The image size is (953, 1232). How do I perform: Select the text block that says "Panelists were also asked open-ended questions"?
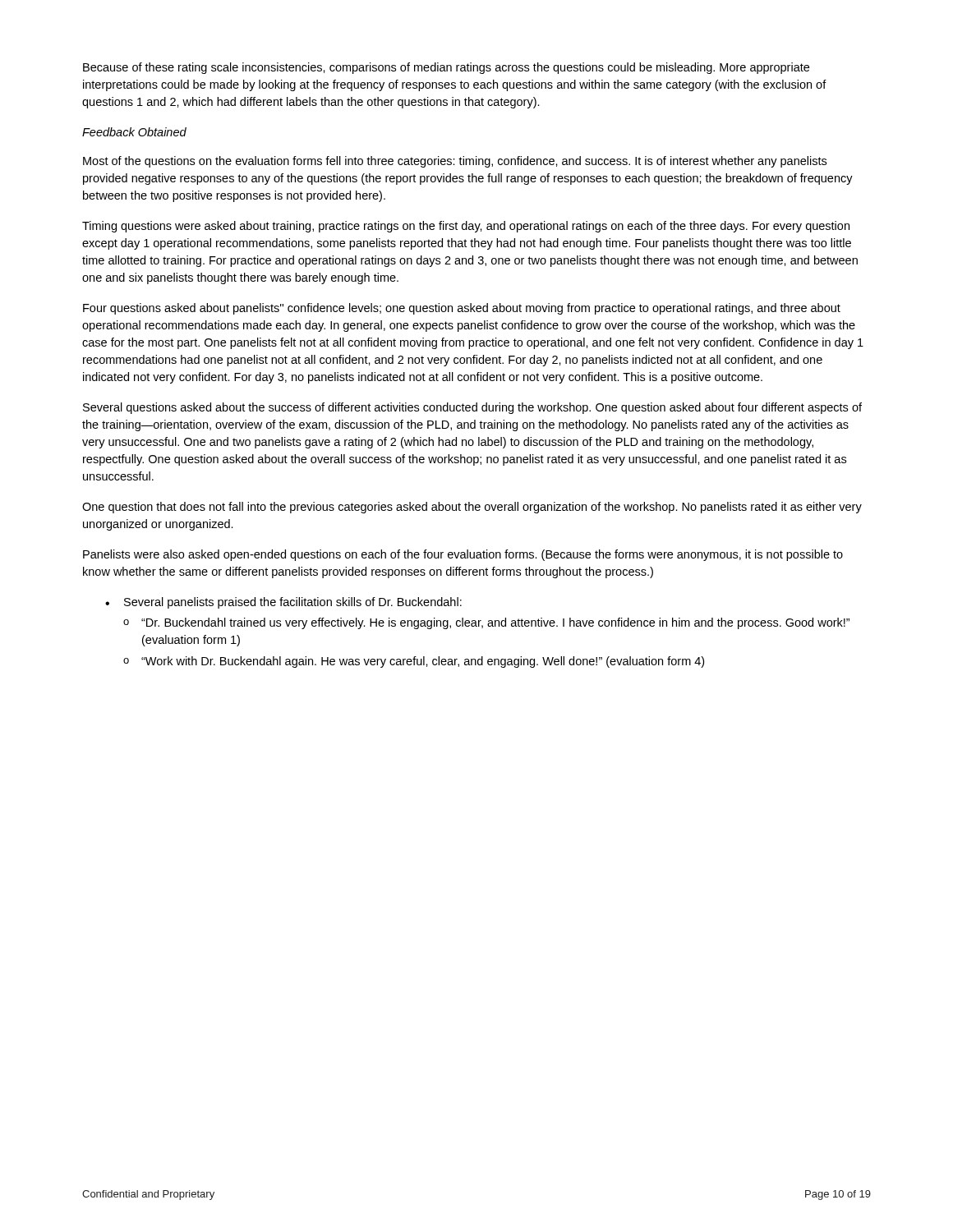coord(463,563)
